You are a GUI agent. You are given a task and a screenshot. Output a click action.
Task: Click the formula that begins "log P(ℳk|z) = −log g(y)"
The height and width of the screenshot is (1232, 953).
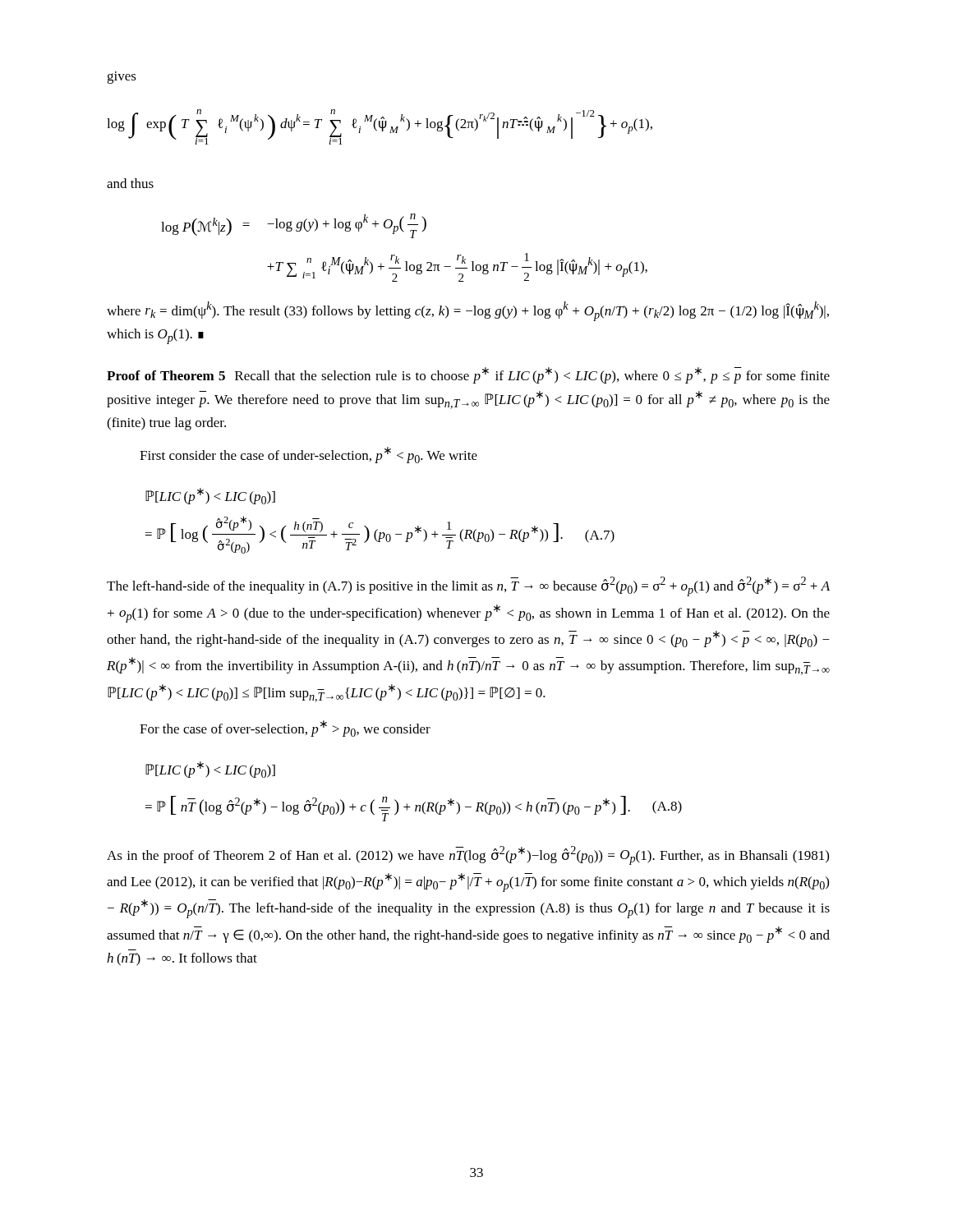[405, 247]
